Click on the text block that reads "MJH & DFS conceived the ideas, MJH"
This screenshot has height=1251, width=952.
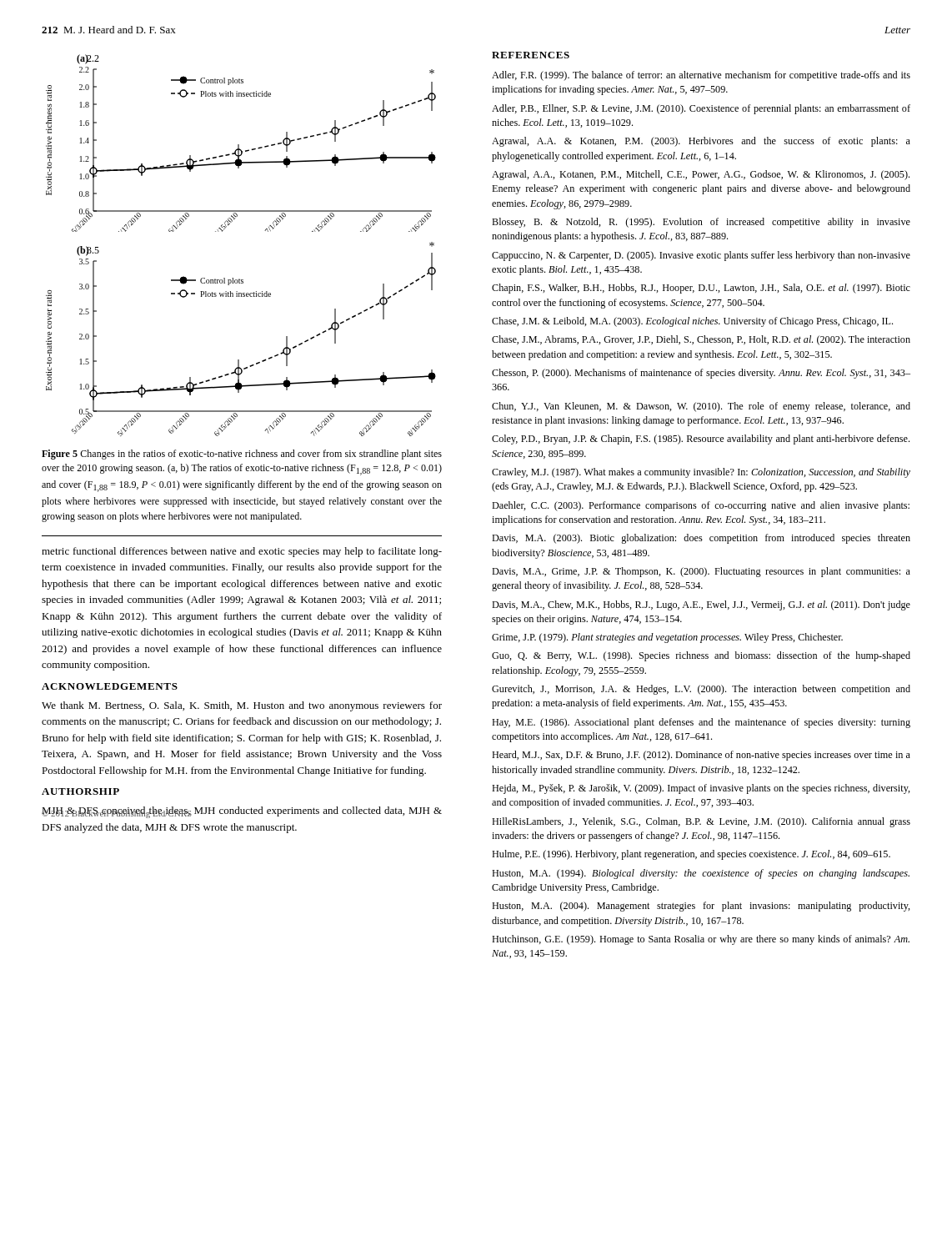coord(242,819)
